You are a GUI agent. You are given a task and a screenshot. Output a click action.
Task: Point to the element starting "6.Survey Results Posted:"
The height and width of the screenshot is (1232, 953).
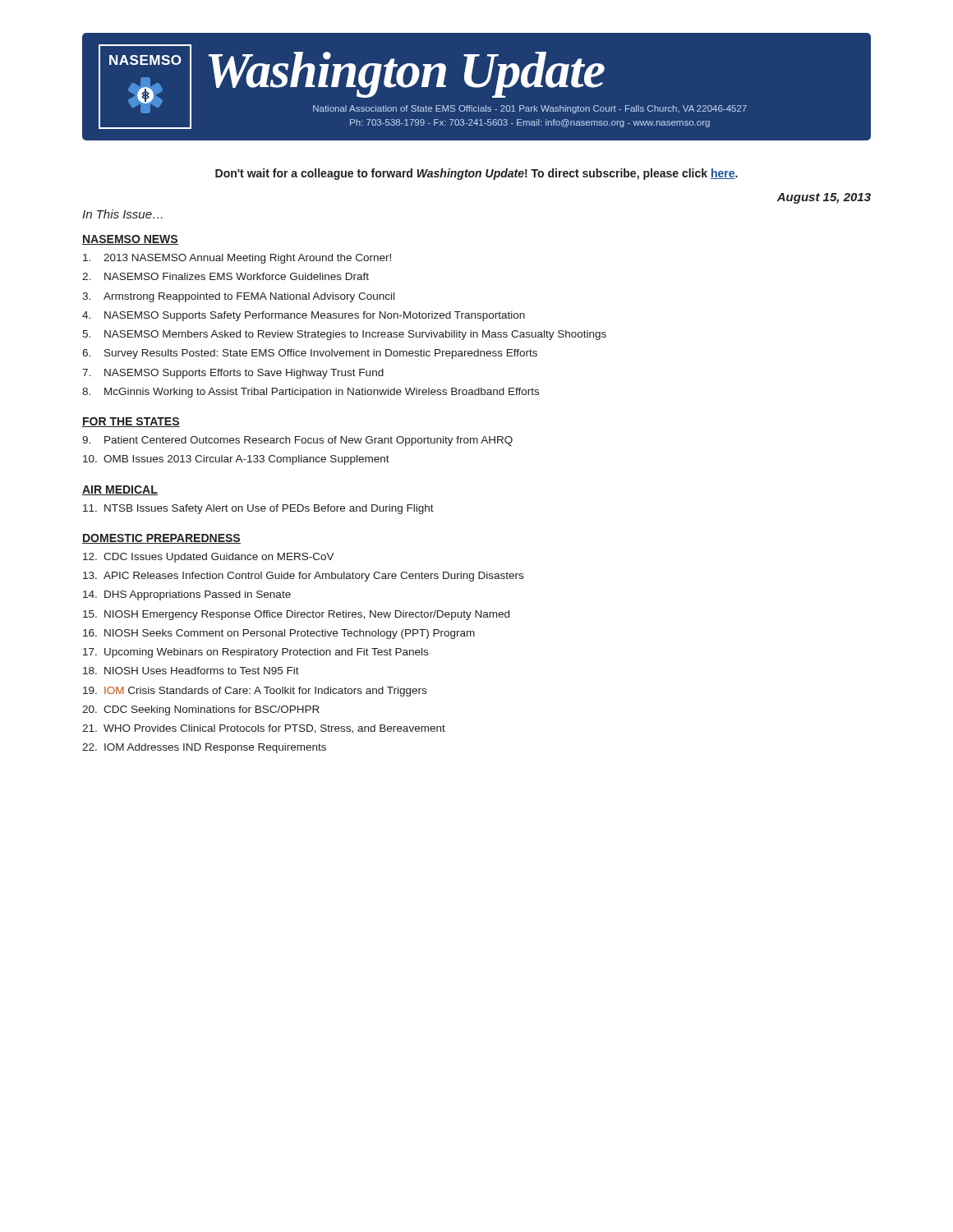tap(476, 354)
